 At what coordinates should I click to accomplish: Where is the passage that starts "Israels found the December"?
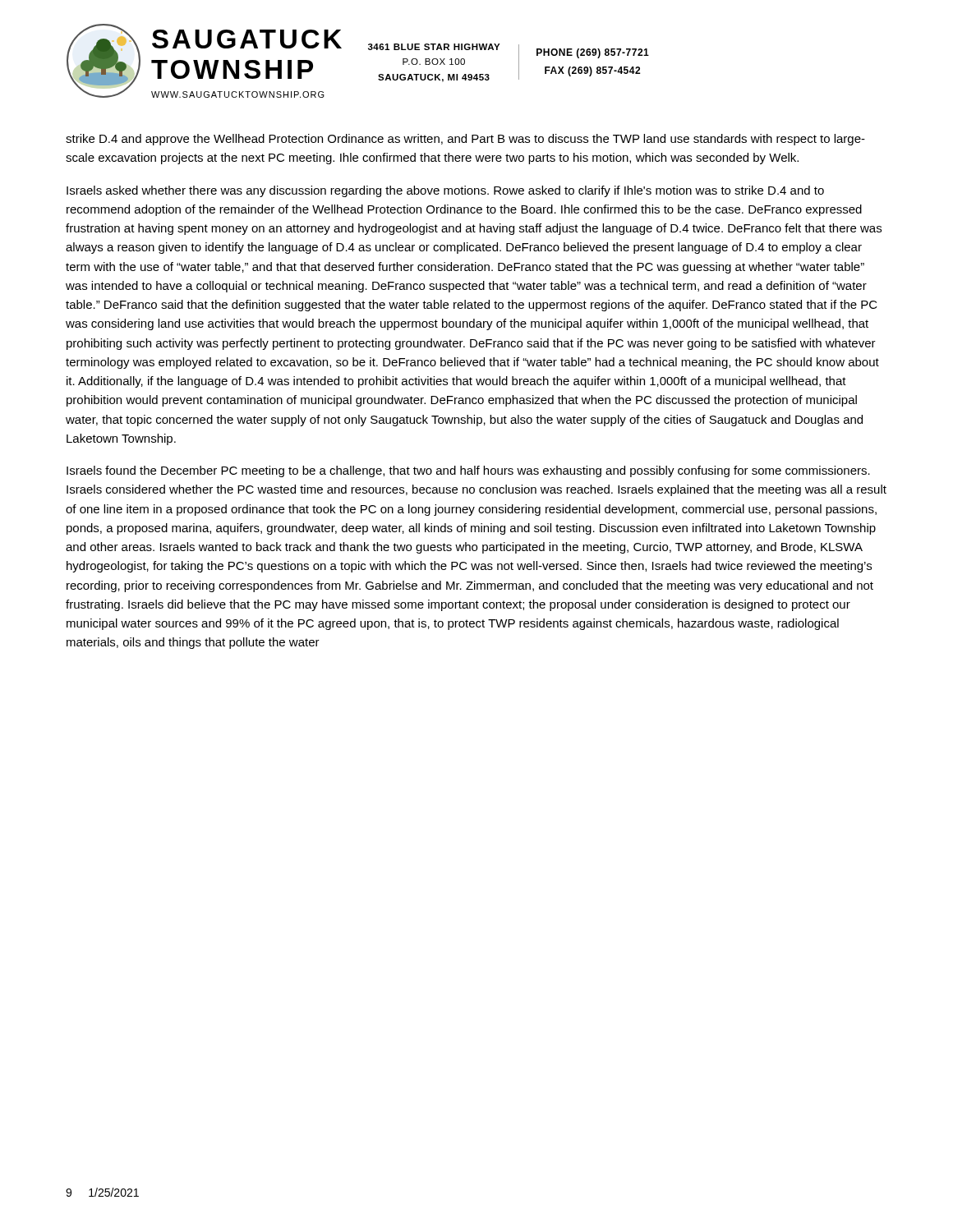click(x=476, y=556)
